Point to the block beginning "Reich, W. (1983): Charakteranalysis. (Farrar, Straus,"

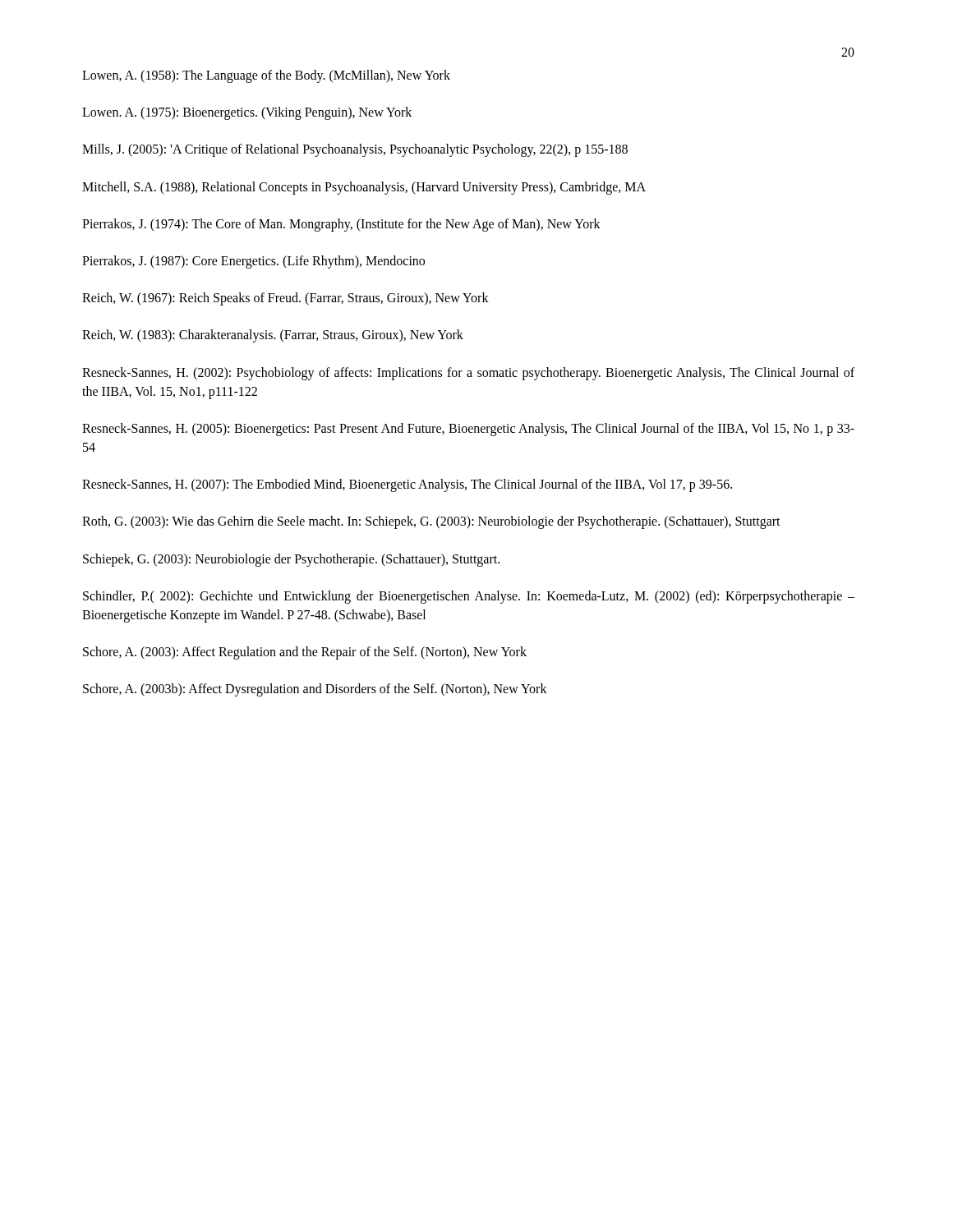pyautogui.click(x=273, y=335)
